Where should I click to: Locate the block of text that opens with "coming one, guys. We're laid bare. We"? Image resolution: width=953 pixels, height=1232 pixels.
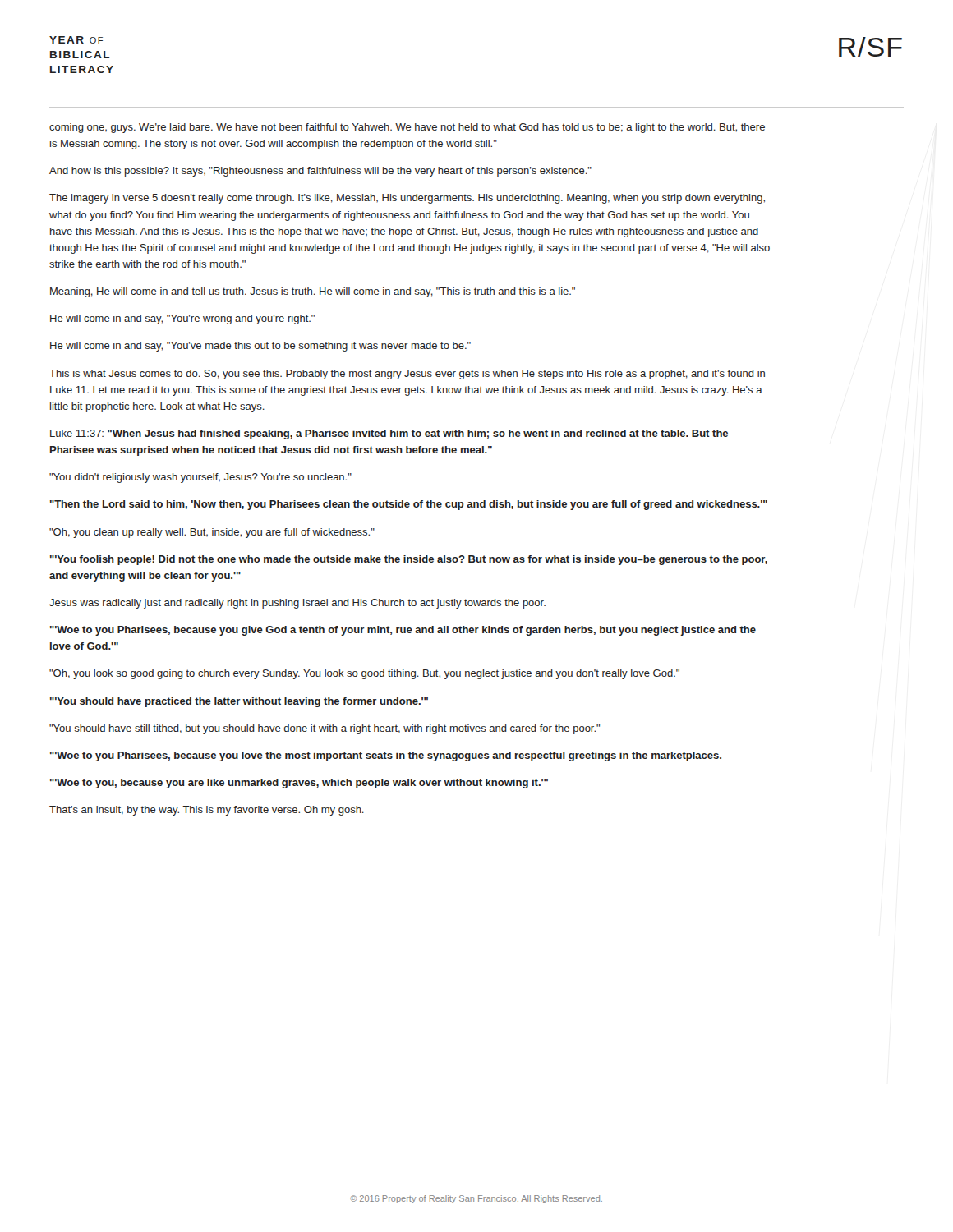411,136
